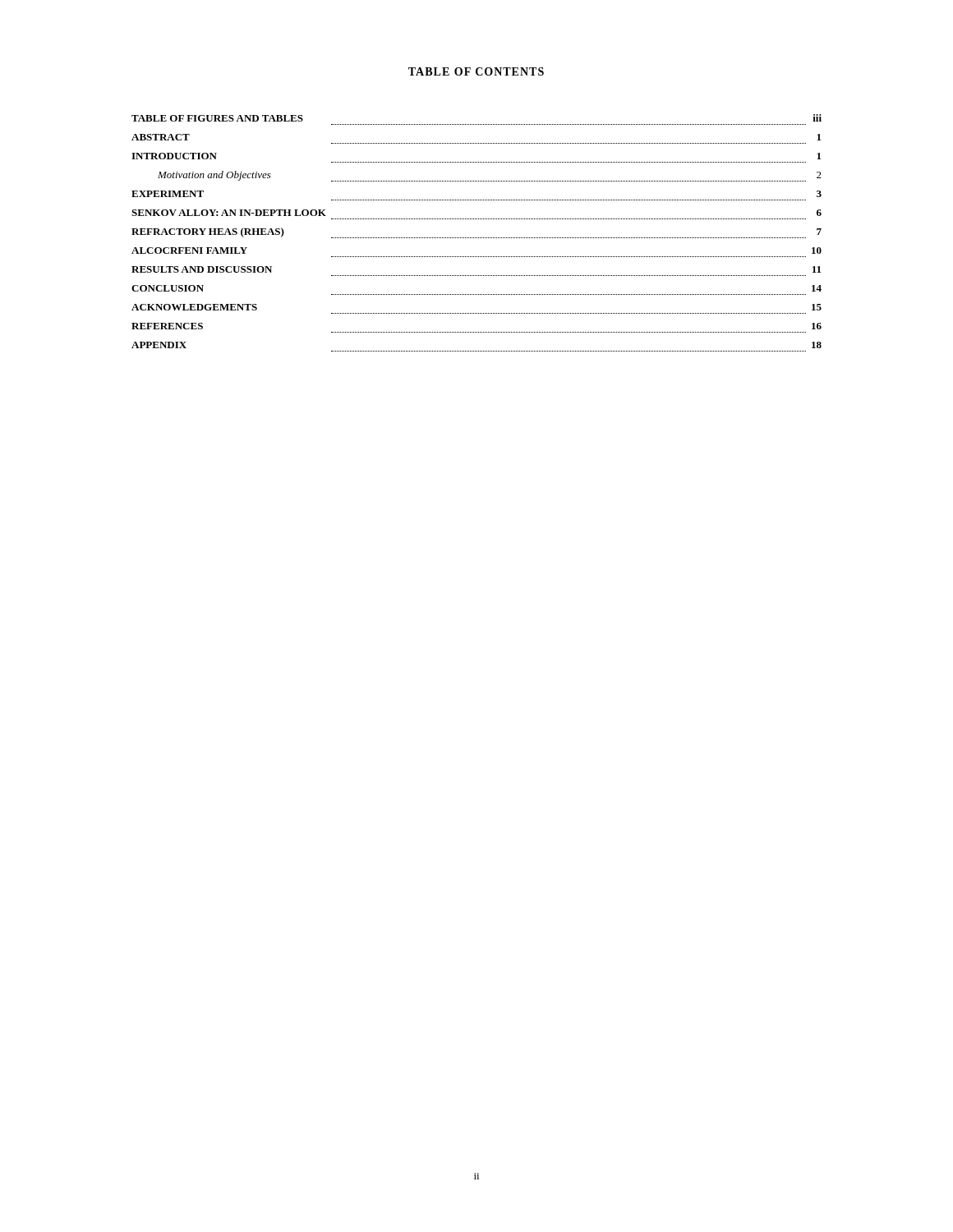Select the text block starting "EXPERIMENT 3"

coord(476,193)
